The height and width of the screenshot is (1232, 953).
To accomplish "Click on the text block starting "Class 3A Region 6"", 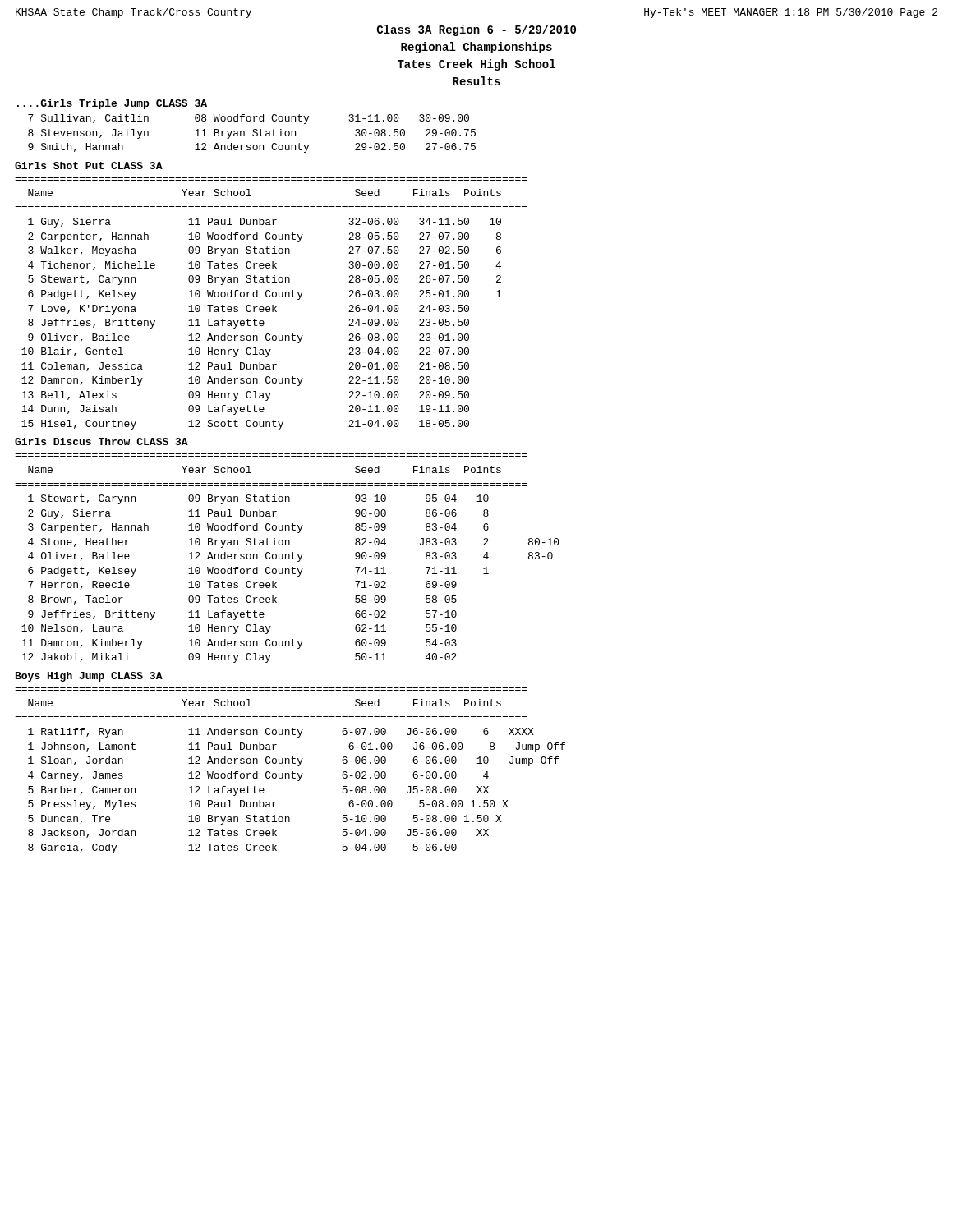I will tap(476, 57).
